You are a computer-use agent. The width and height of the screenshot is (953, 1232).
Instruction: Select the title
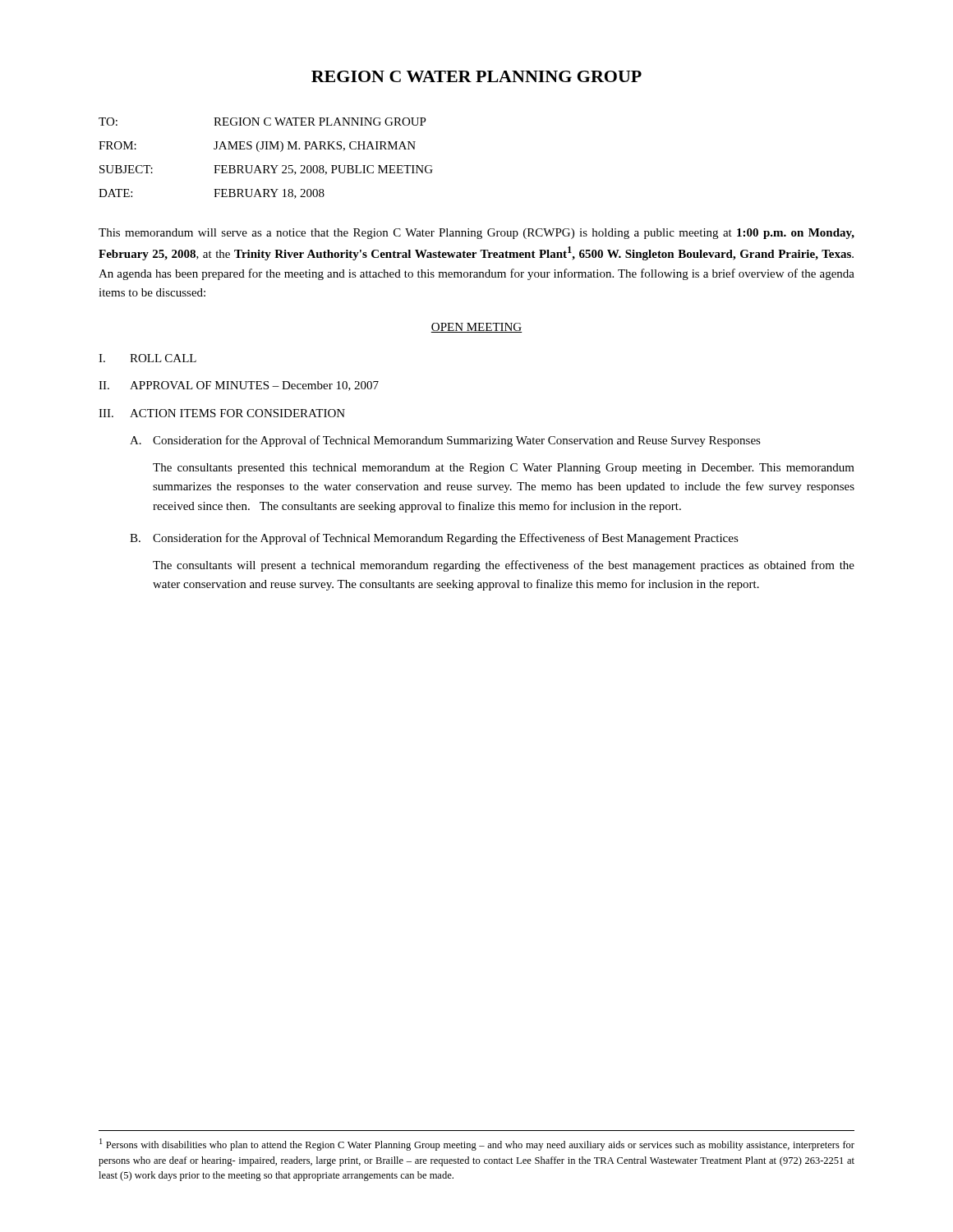[476, 76]
